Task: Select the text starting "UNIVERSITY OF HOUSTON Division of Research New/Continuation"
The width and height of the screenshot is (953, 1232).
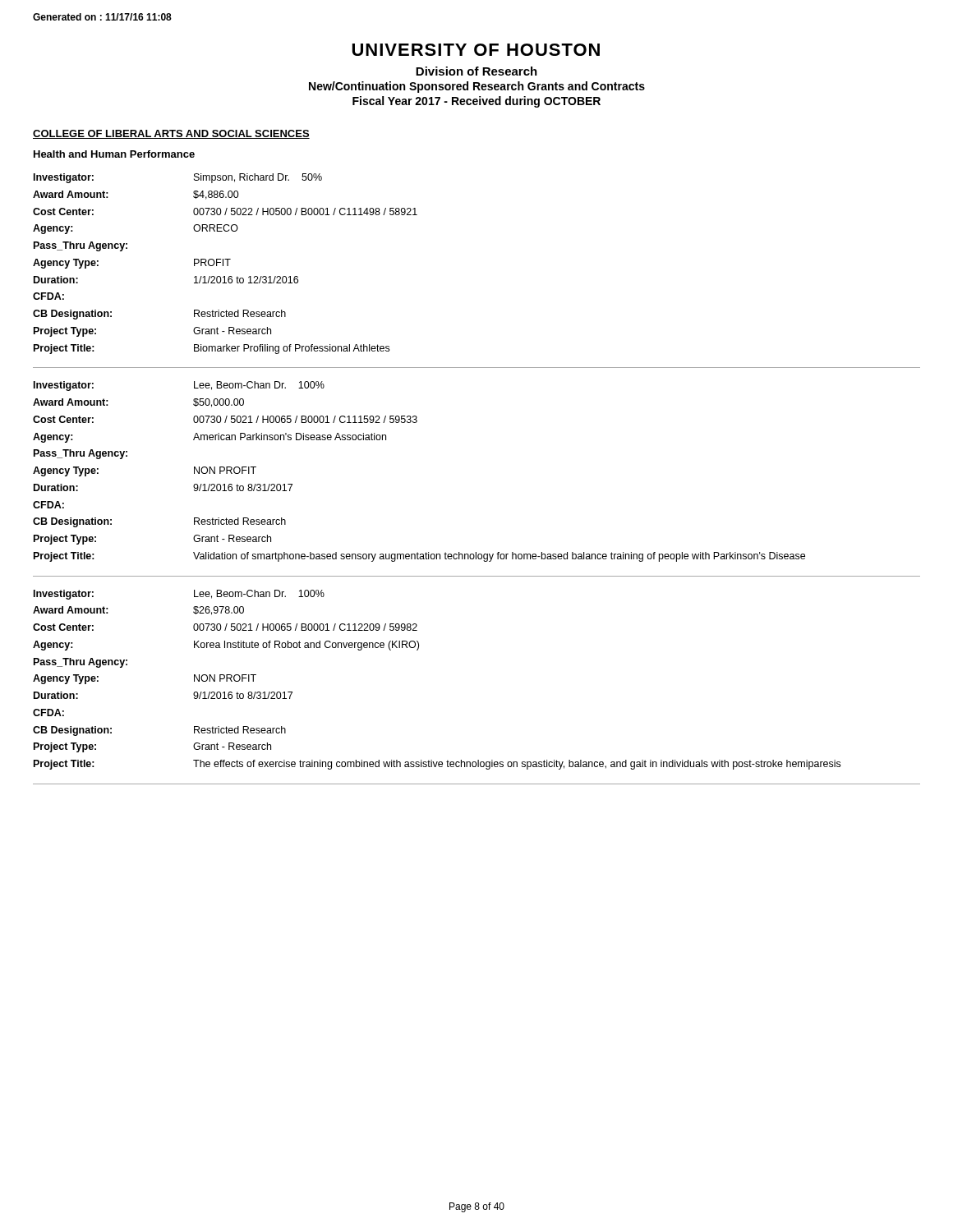Action: [x=476, y=73]
